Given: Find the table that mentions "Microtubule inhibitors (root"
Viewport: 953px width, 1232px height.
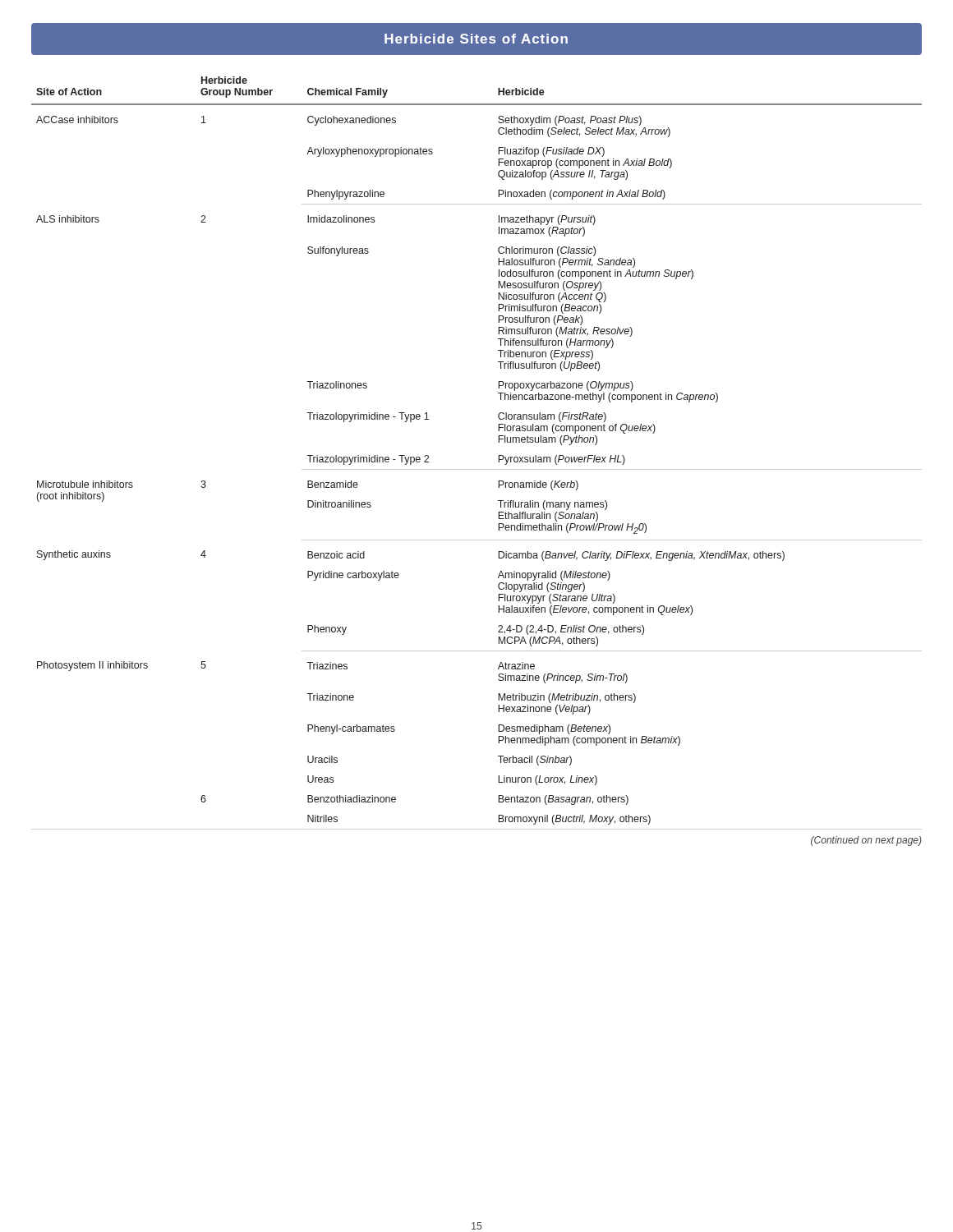Looking at the screenshot, I should tap(476, 458).
